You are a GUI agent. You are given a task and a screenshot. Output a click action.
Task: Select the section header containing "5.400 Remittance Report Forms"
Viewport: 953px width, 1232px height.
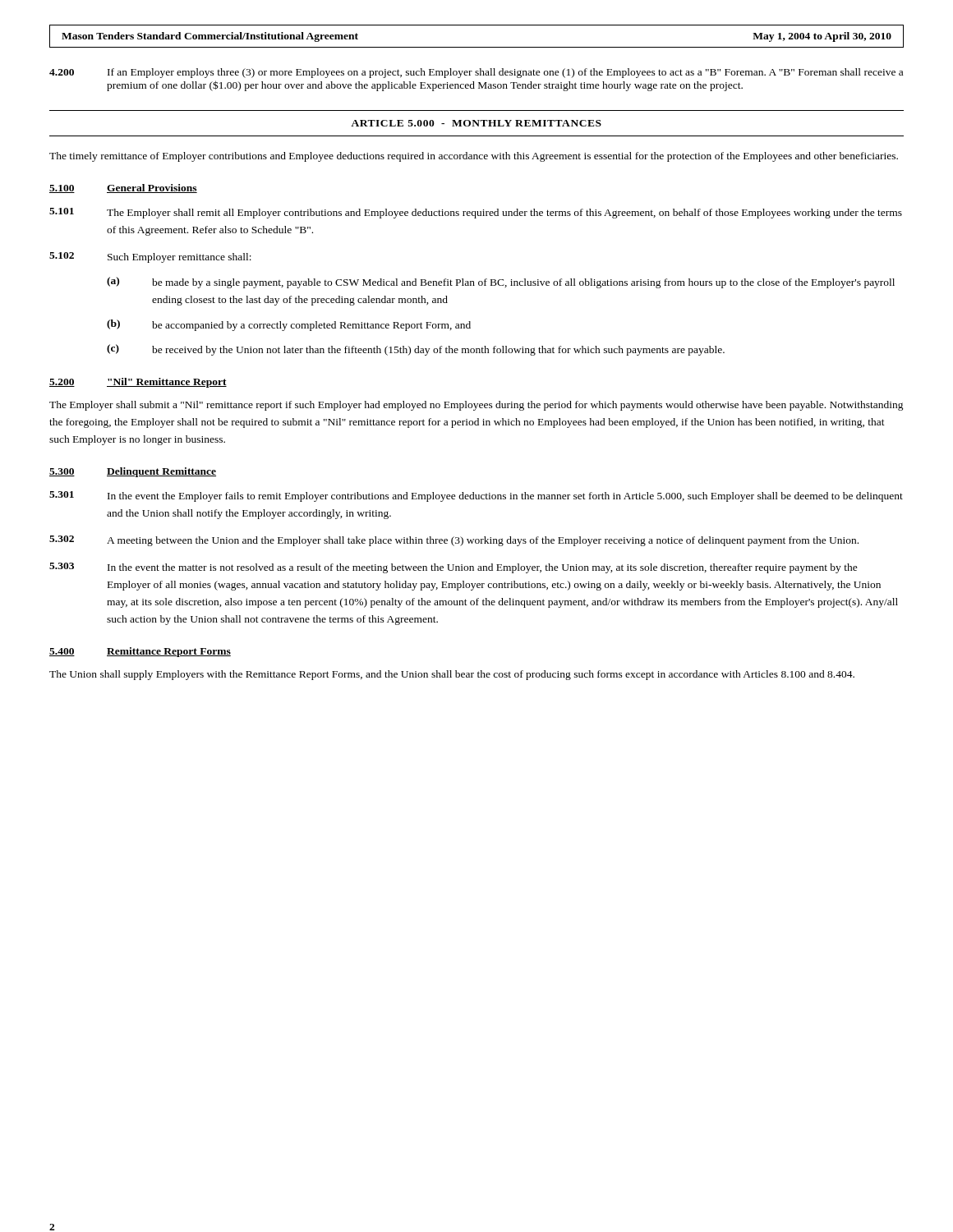(140, 651)
